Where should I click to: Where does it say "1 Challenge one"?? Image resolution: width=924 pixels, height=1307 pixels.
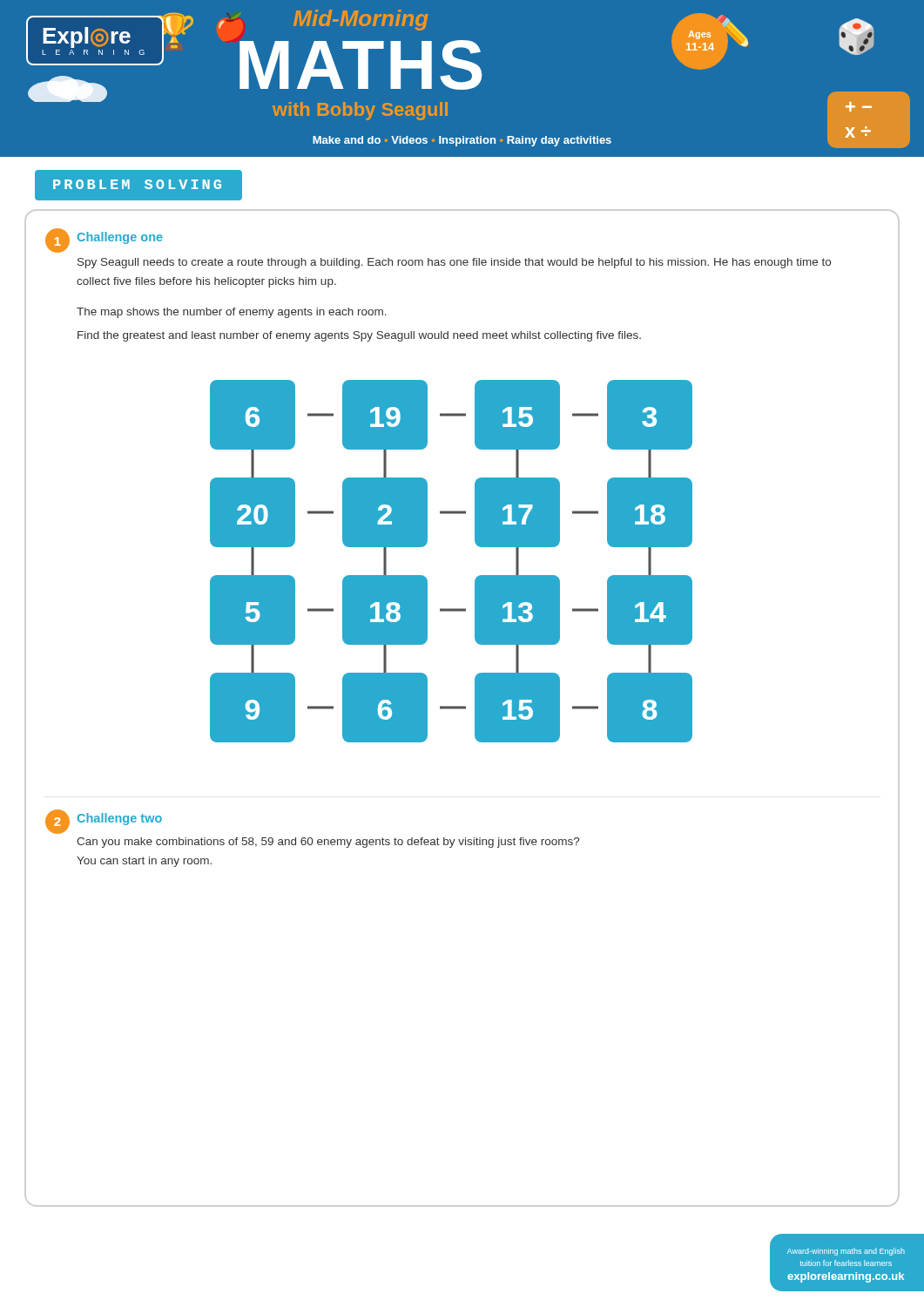pyautogui.click(x=104, y=237)
